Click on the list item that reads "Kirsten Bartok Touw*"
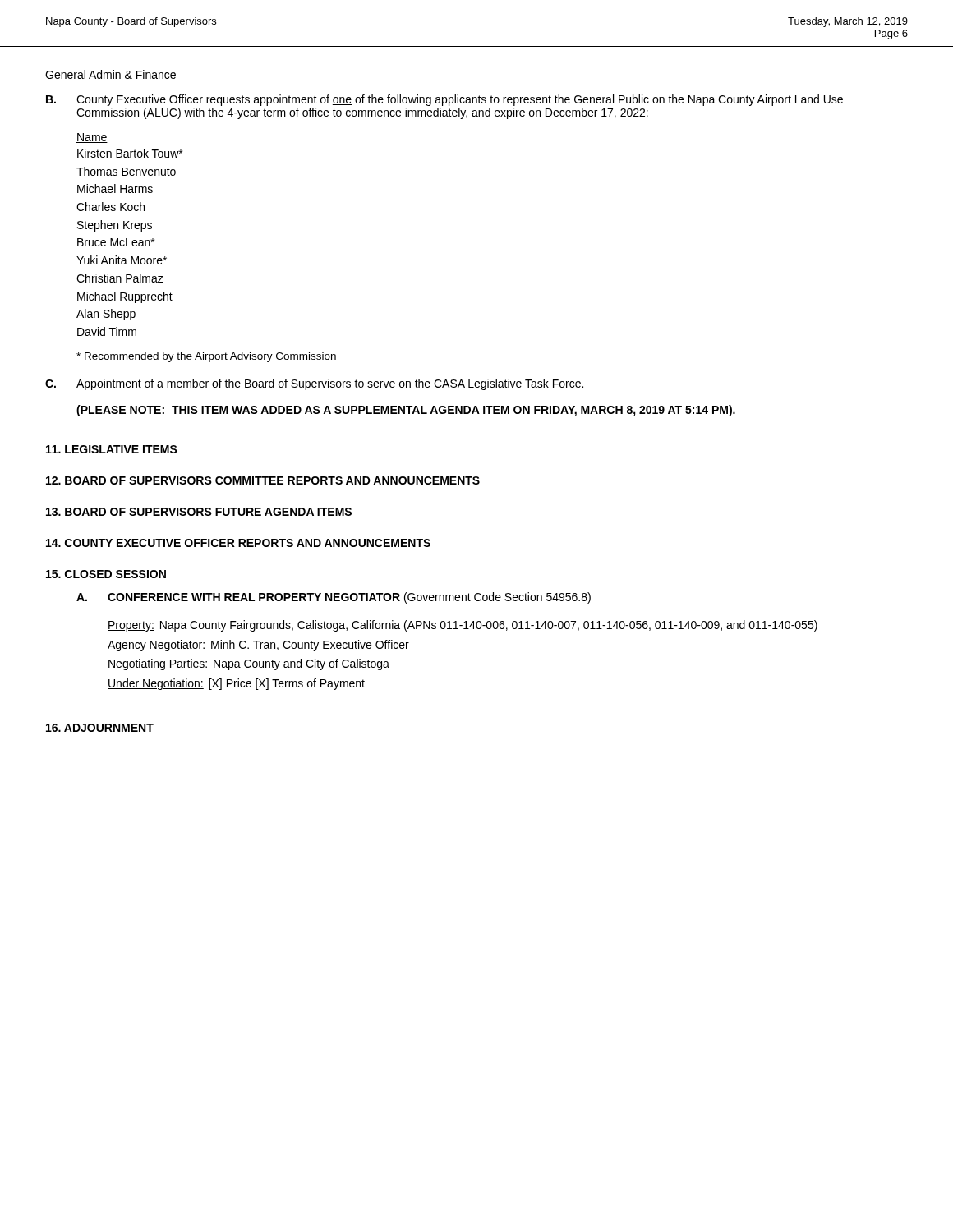953x1232 pixels. click(130, 154)
